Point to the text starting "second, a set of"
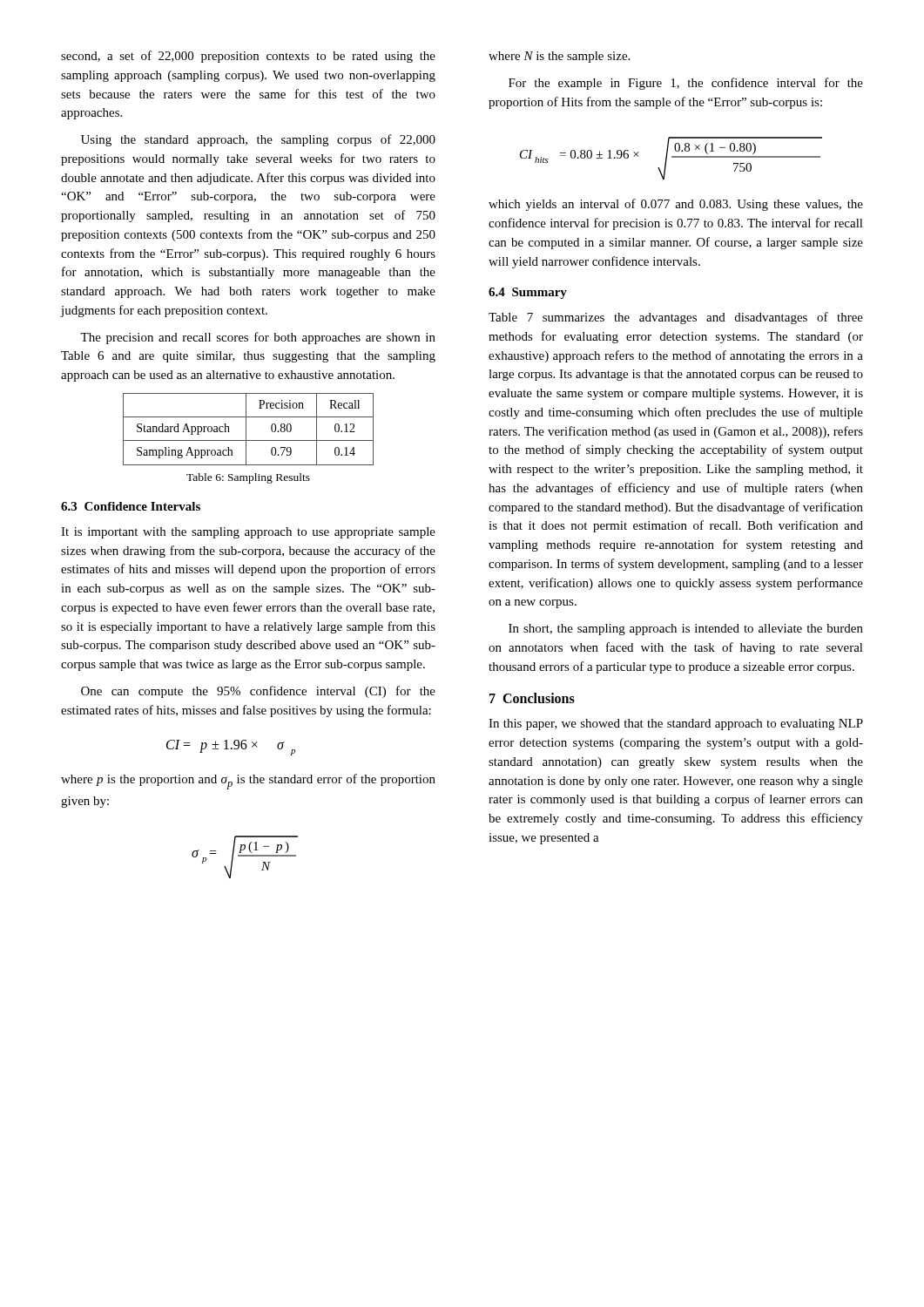 (x=248, y=85)
